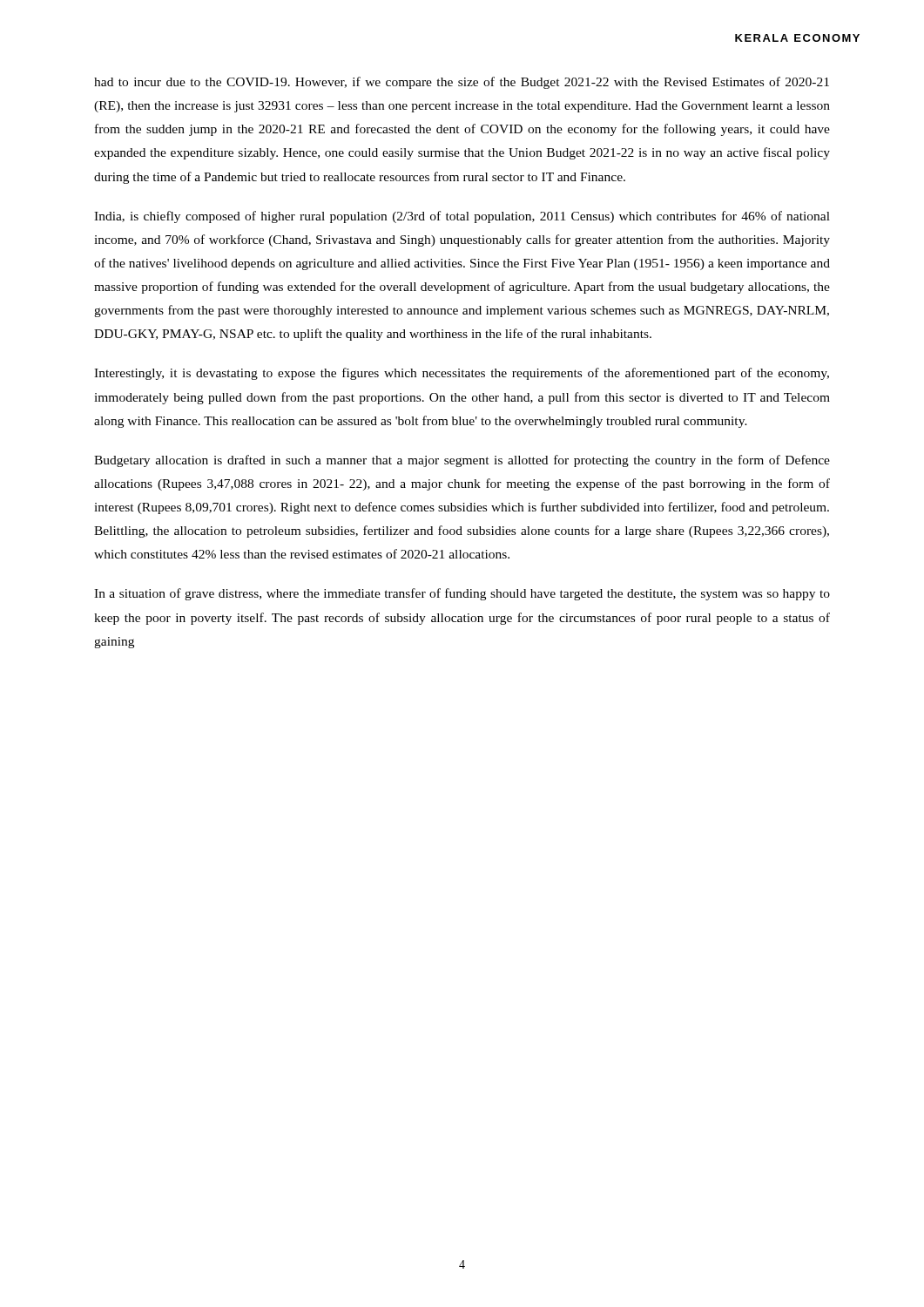This screenshot has width=924, height=1307.
Task: Click on the text block that says "had to incur due to the COVID-19. However,"
Action: 462,129
